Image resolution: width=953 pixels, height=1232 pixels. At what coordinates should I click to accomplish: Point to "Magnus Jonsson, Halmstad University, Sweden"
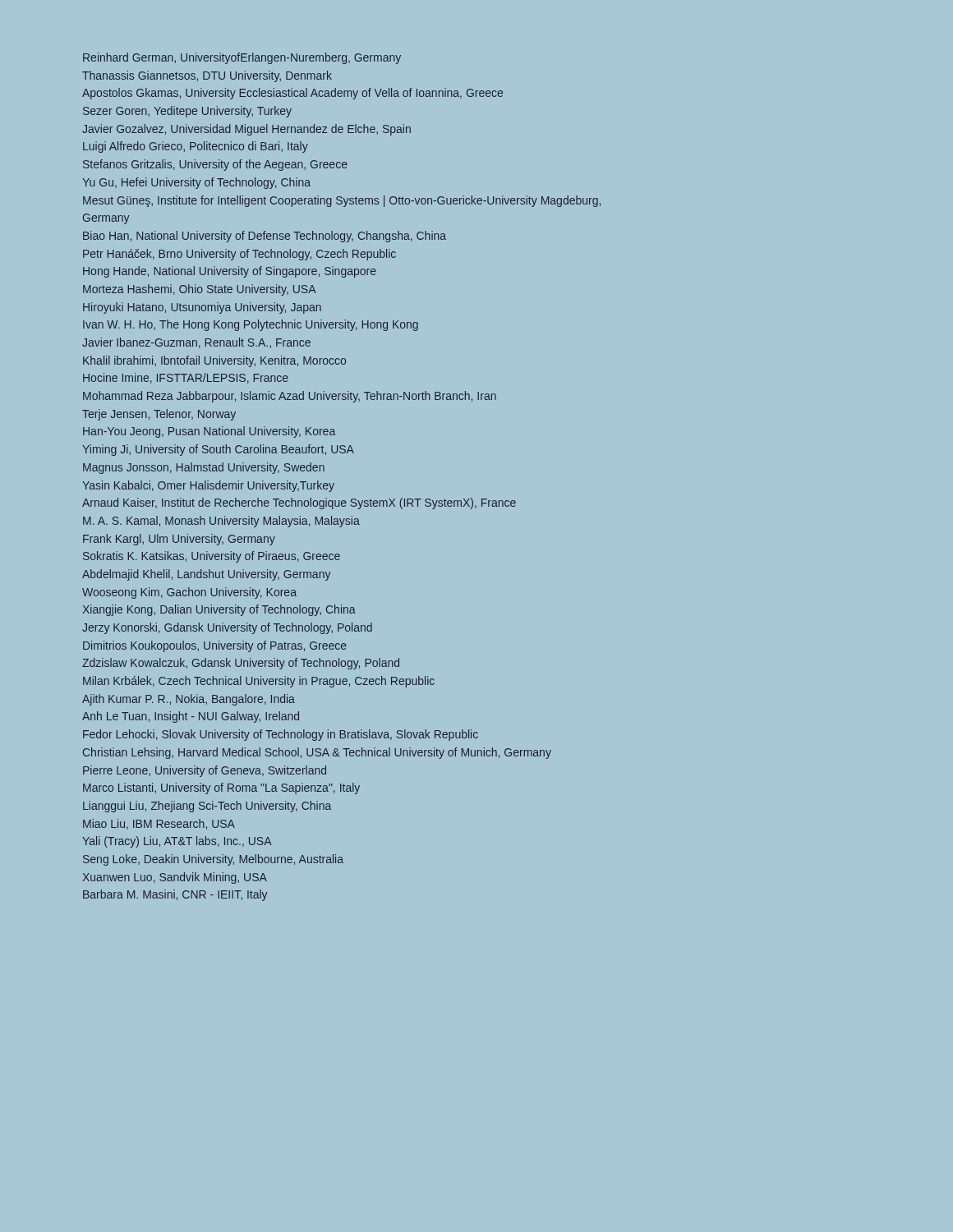(x=204, y=468)
